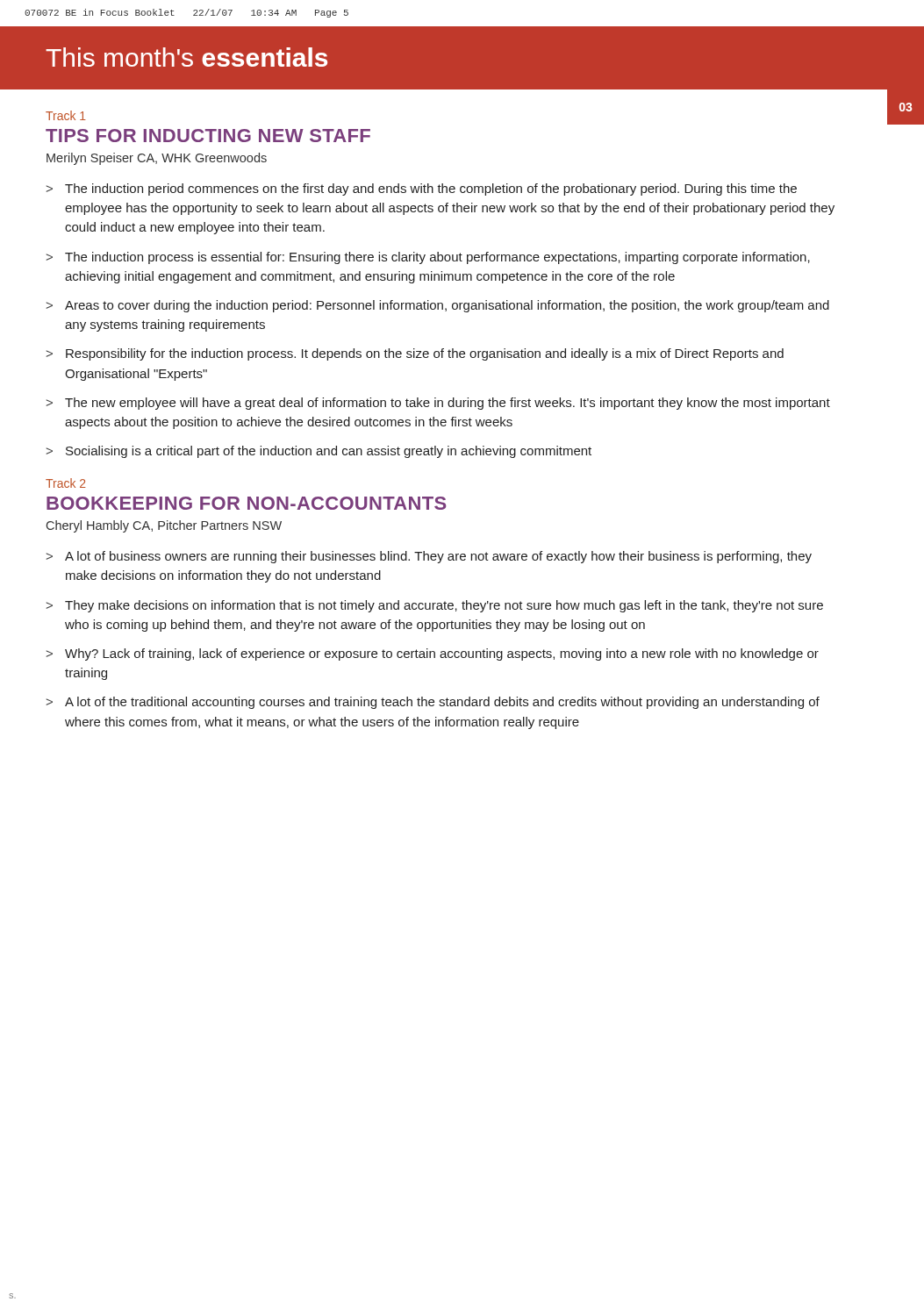Point to the region starting "Merilyn Speiser CA, WHK Greenwoods"

point(156,158)
